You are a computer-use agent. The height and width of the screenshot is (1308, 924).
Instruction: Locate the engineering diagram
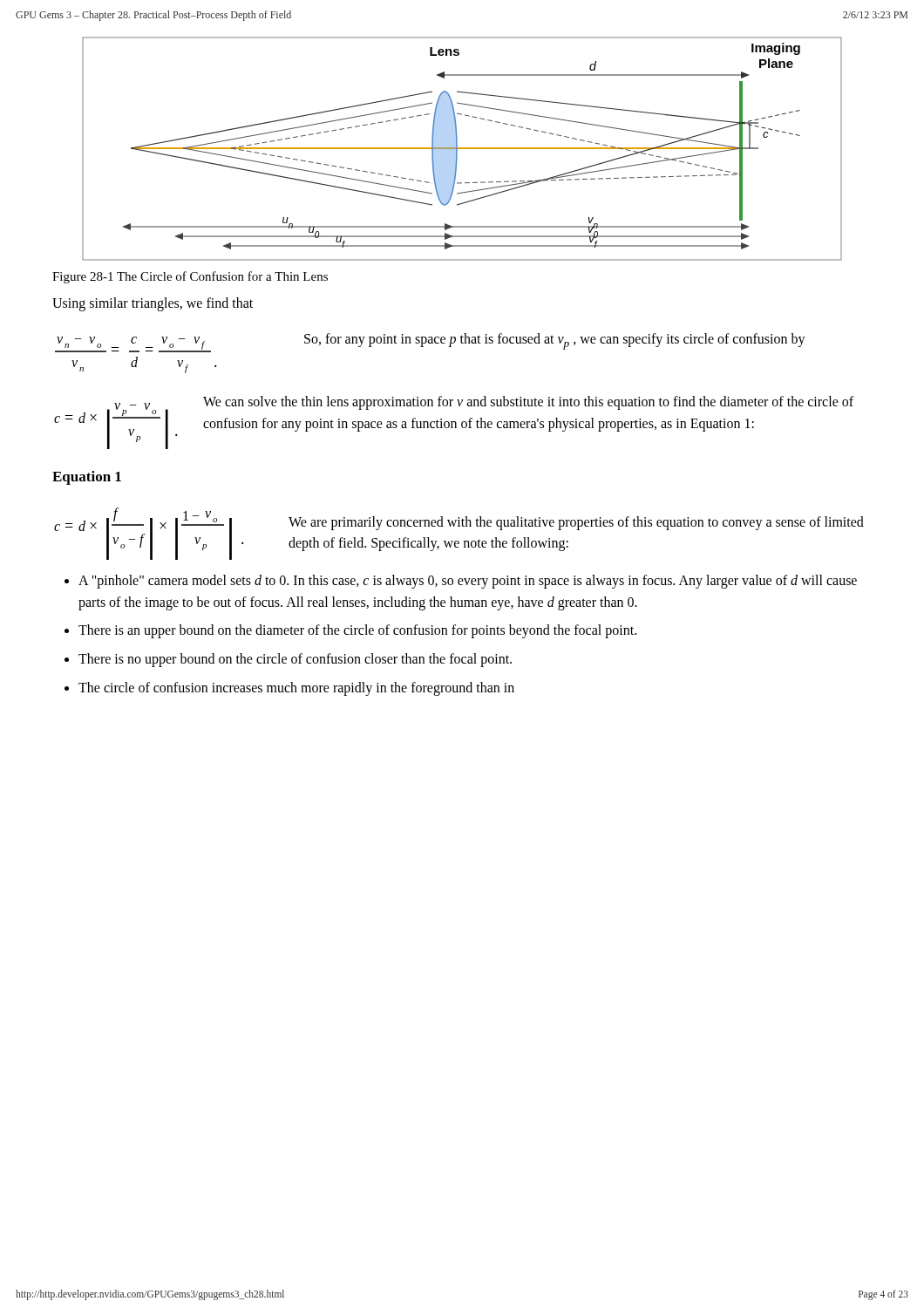pos(462,149)
